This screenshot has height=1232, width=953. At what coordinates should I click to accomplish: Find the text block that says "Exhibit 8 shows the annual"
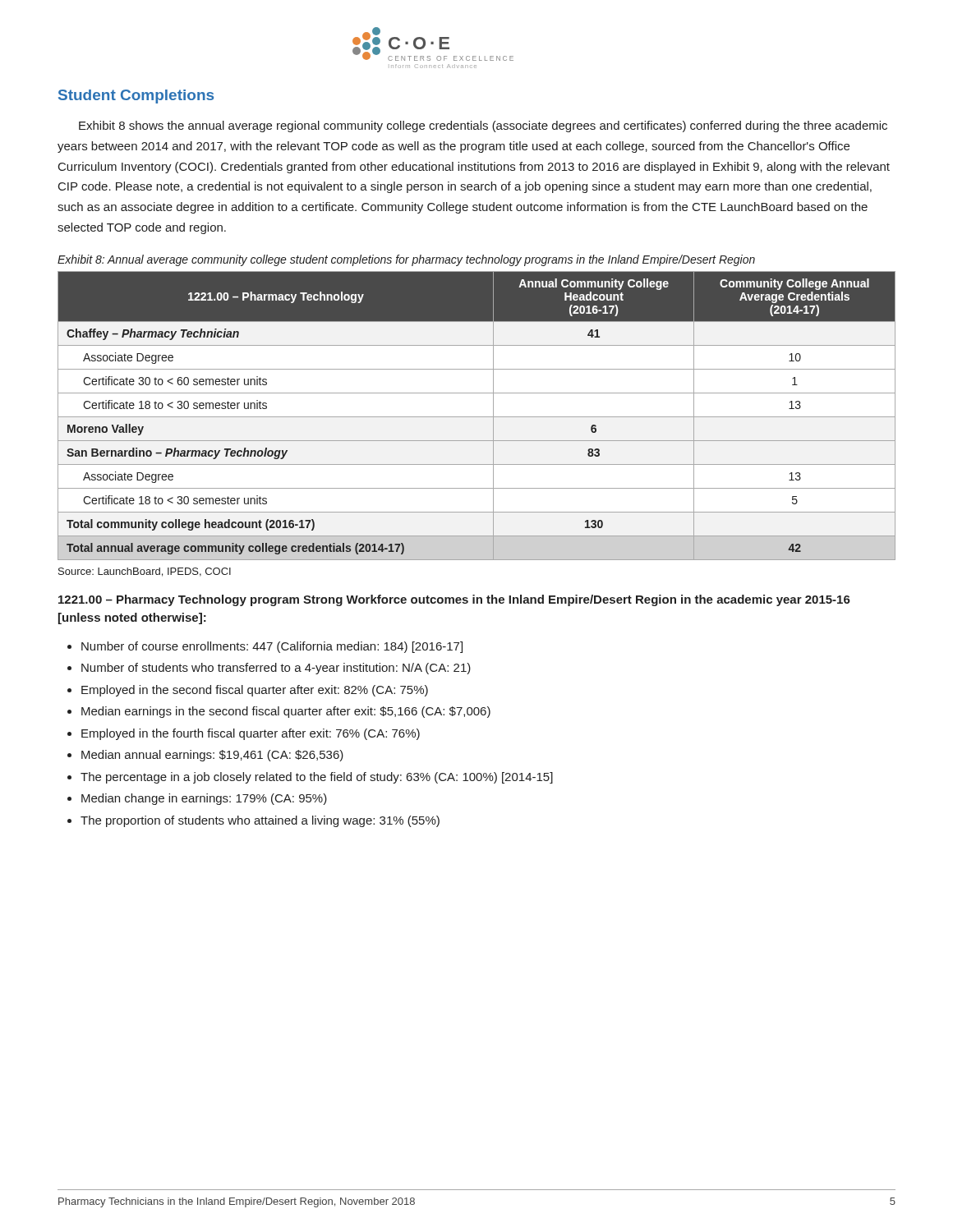pos(474,176)
